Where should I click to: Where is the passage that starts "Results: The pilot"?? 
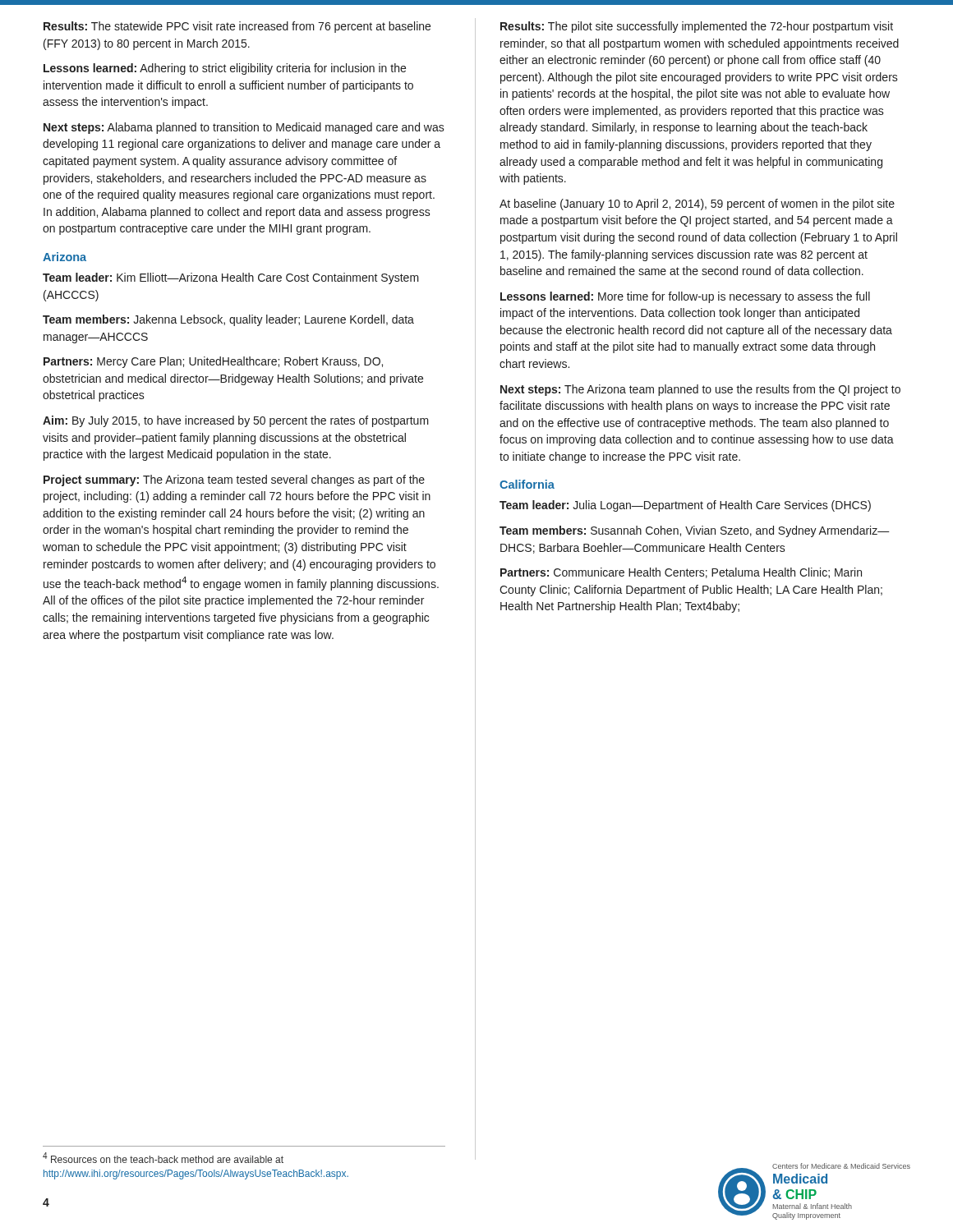pyautogui.click(x=699, y=102)
